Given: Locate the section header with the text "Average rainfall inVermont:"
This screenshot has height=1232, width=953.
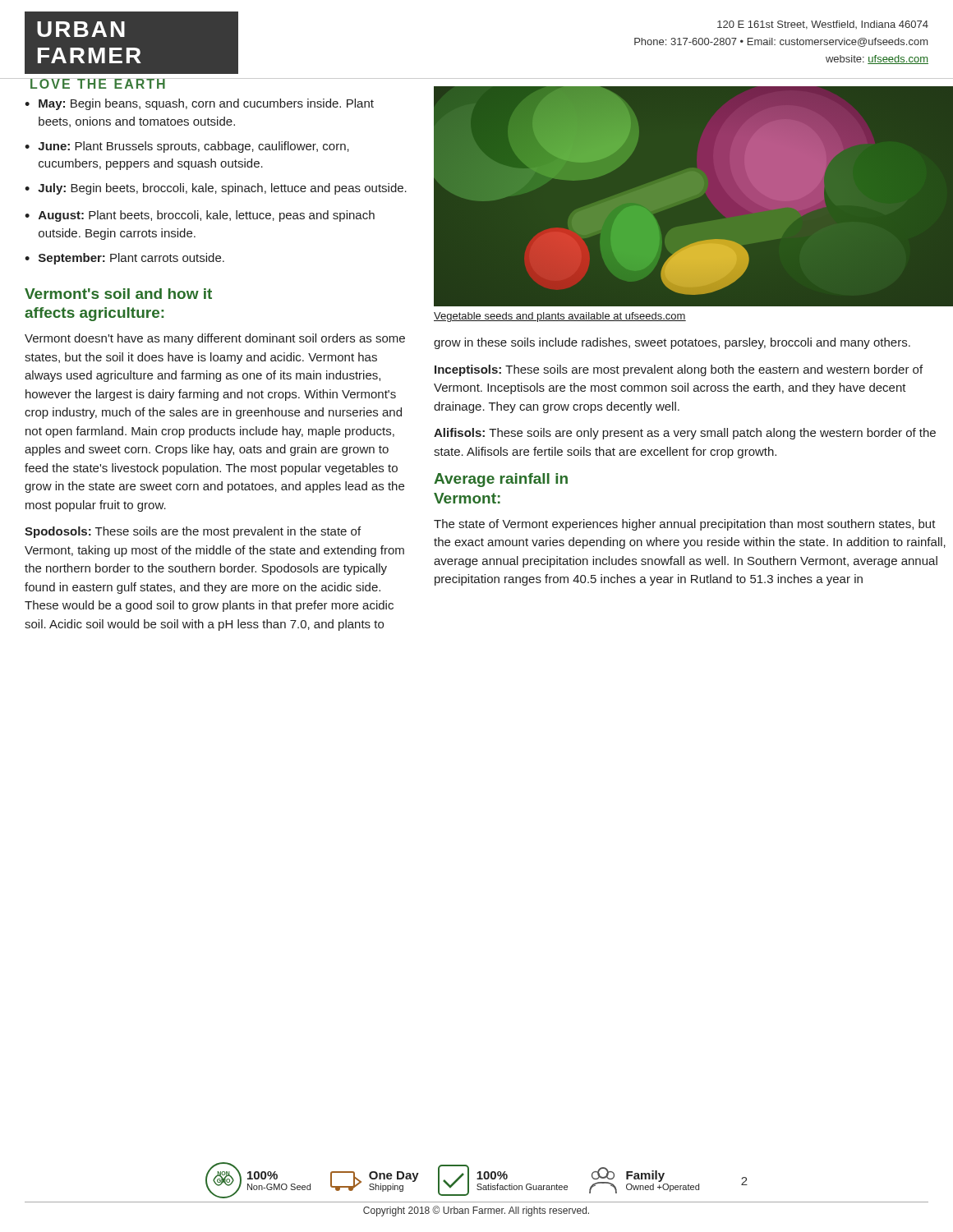Looking at the screenshot, I should pyautogui.click(x=501, y=488).
